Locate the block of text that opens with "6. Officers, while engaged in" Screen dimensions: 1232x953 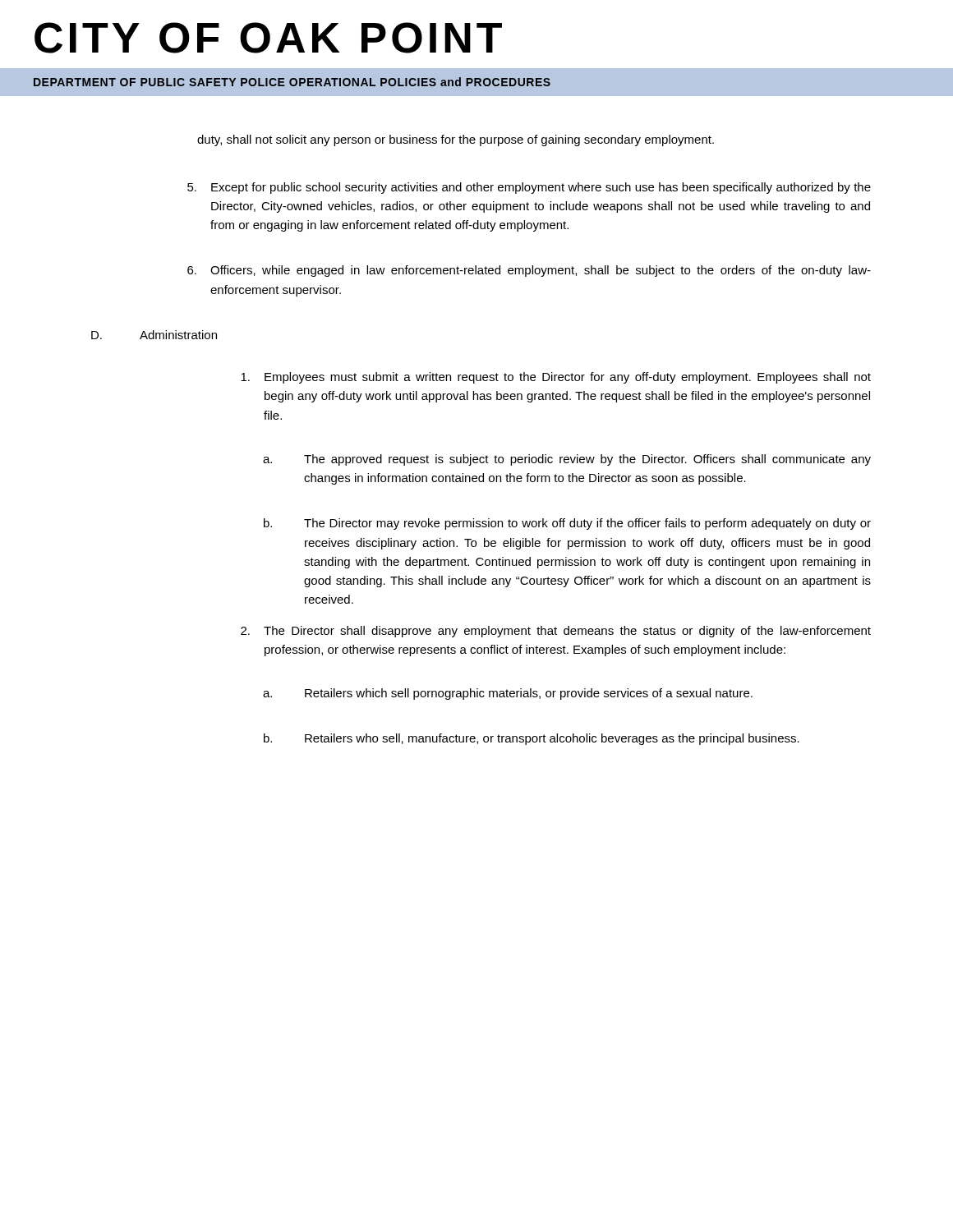[x=505, y=280]
